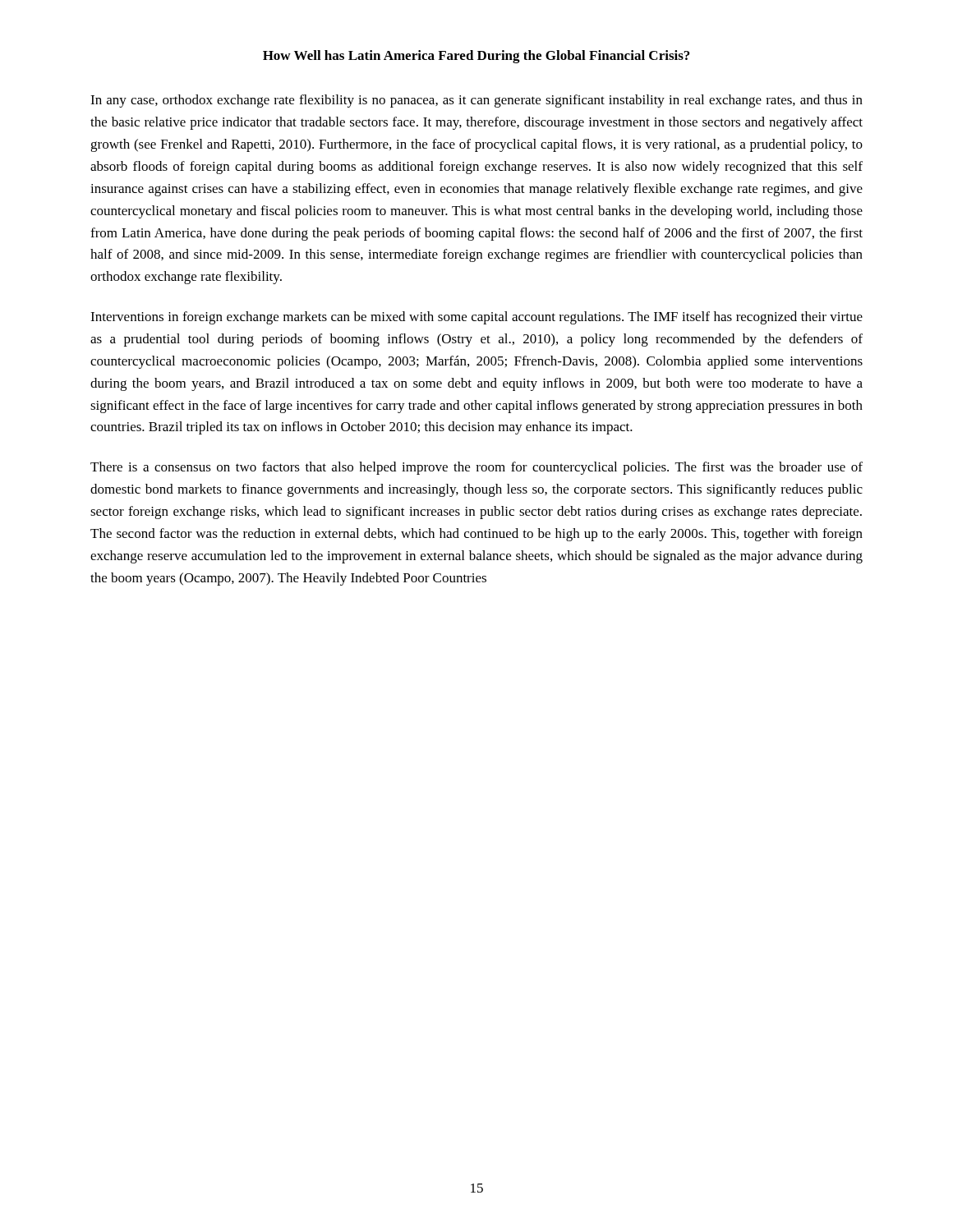Viewport: 953px width, 1232px height.
Task: Locate the block of text that opens with "Interventions in foreign exchange markets can"
Action: point(476,372)
